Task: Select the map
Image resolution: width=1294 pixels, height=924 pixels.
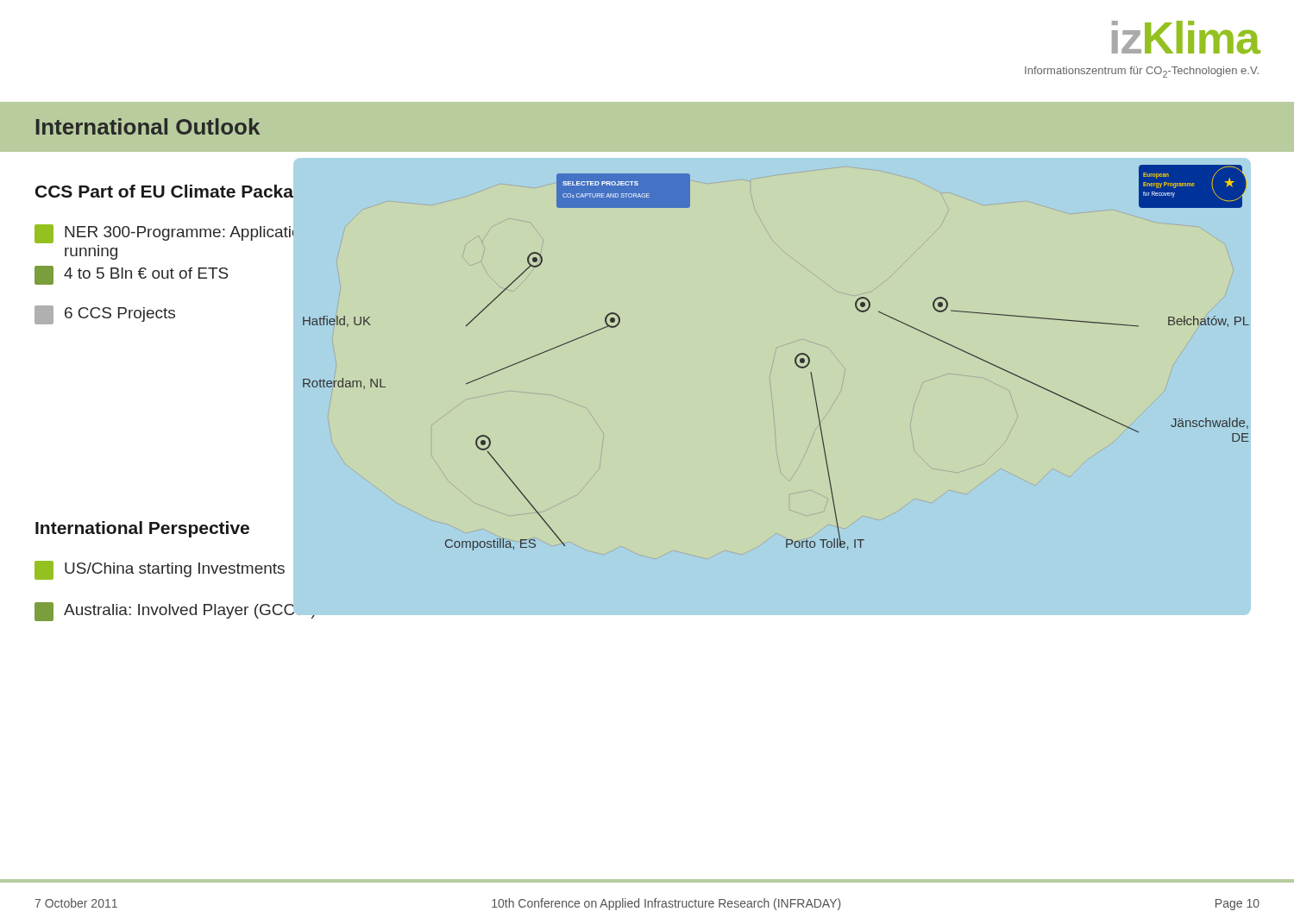Action: [772, 387]
